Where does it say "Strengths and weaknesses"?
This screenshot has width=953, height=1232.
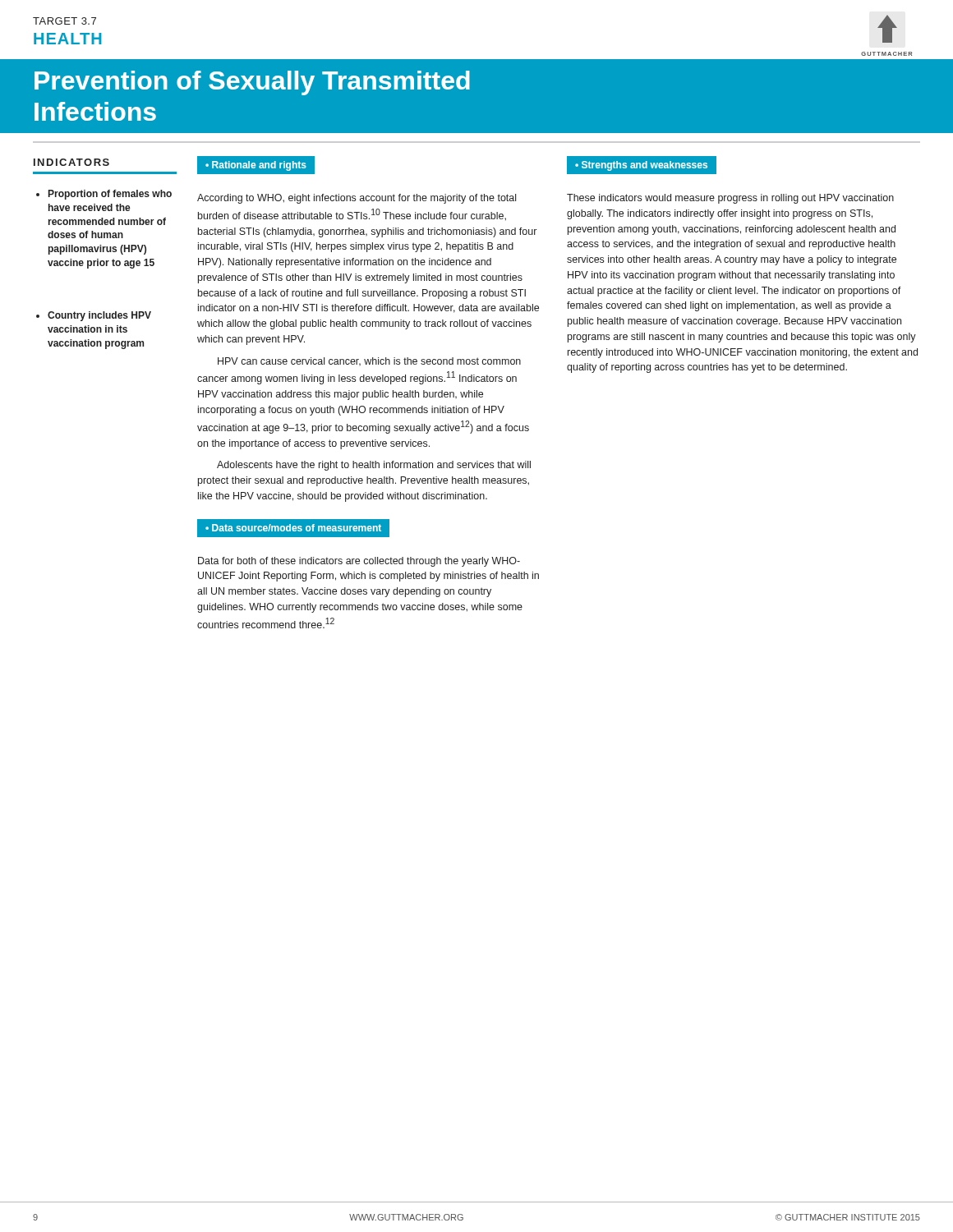641,165
